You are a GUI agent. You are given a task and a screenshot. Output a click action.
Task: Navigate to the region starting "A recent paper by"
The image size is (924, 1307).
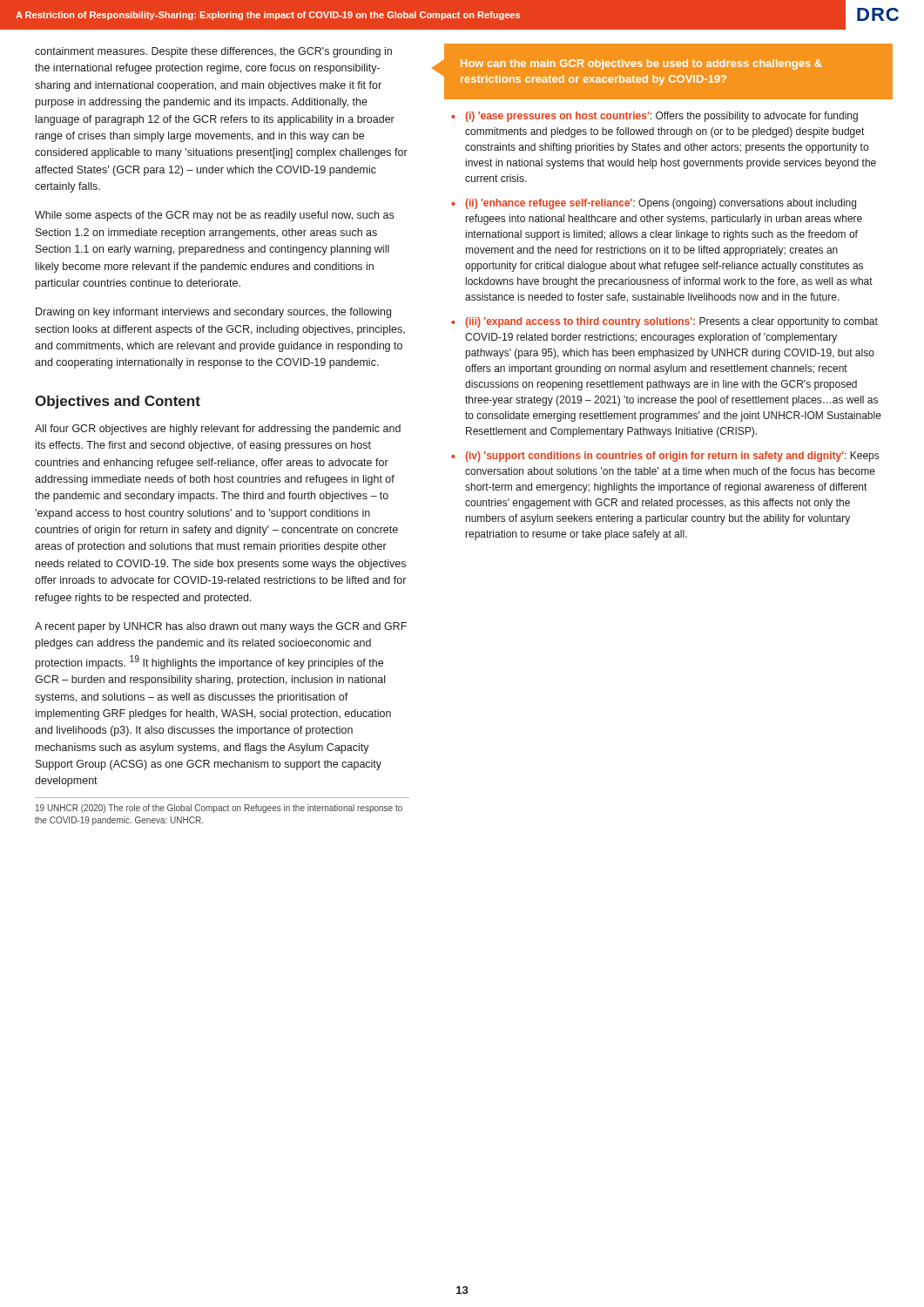point(221,704)
